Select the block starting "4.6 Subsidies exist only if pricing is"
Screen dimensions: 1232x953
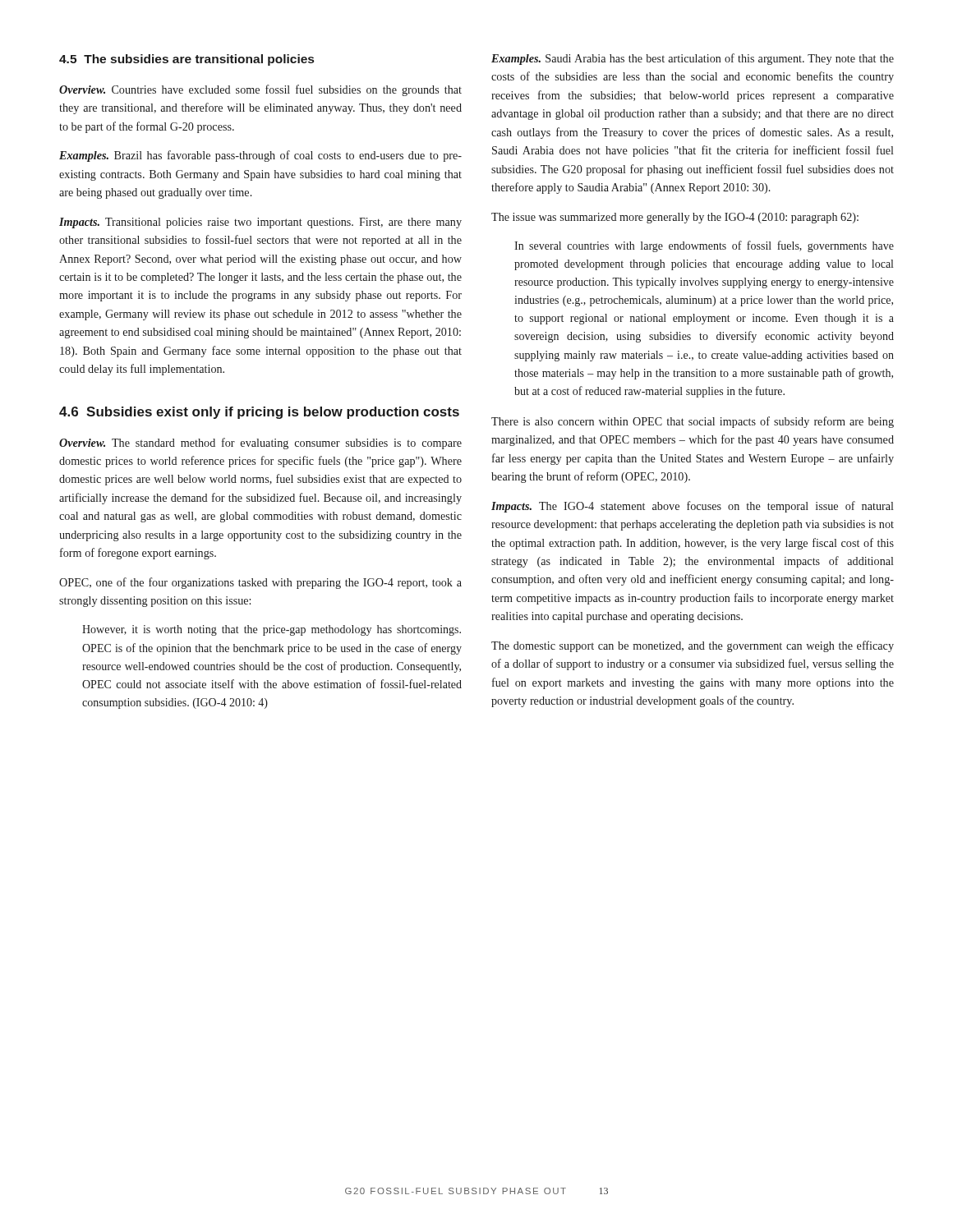point(260,412)
